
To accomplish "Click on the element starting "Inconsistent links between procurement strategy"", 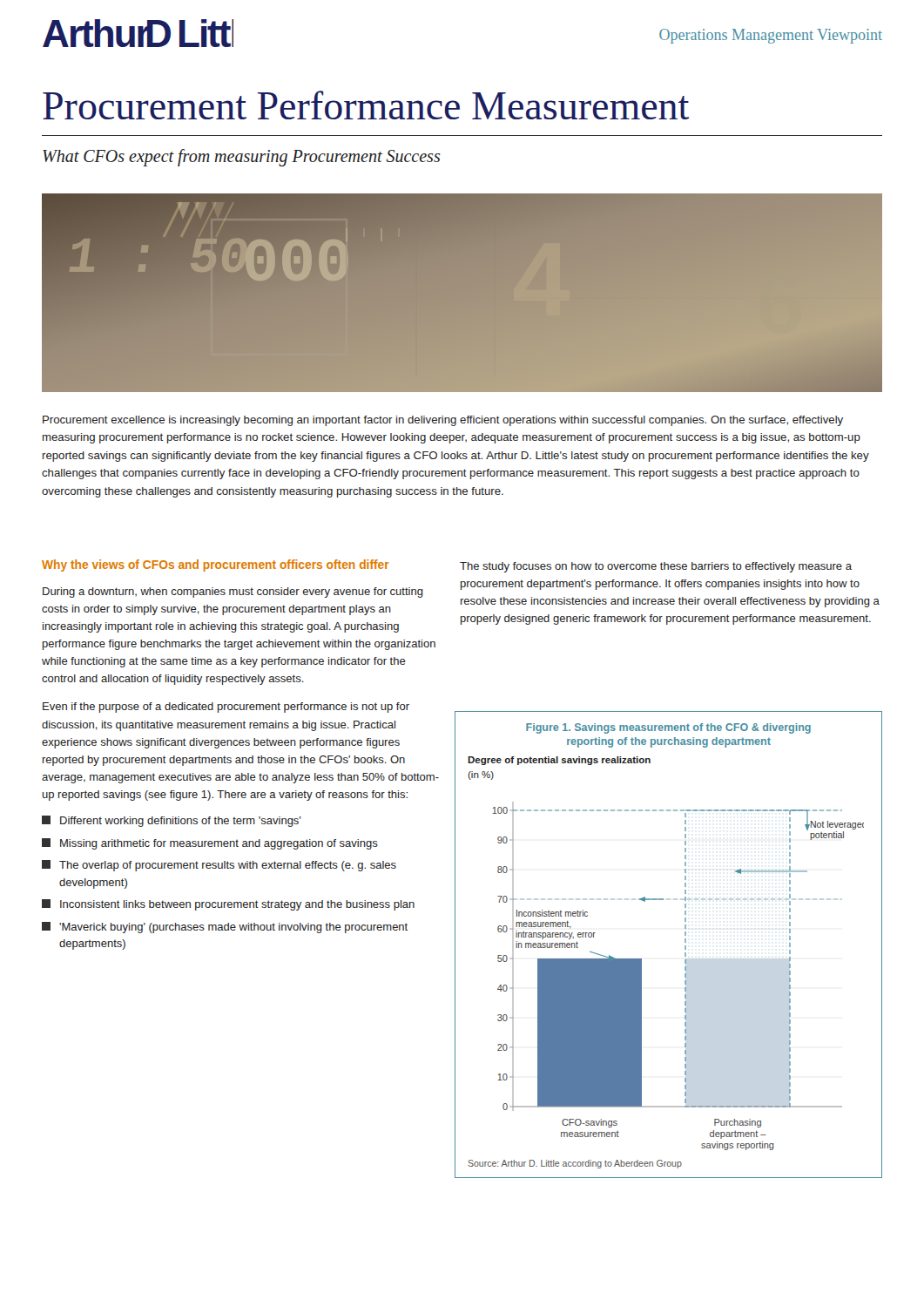I will (228, 904).
